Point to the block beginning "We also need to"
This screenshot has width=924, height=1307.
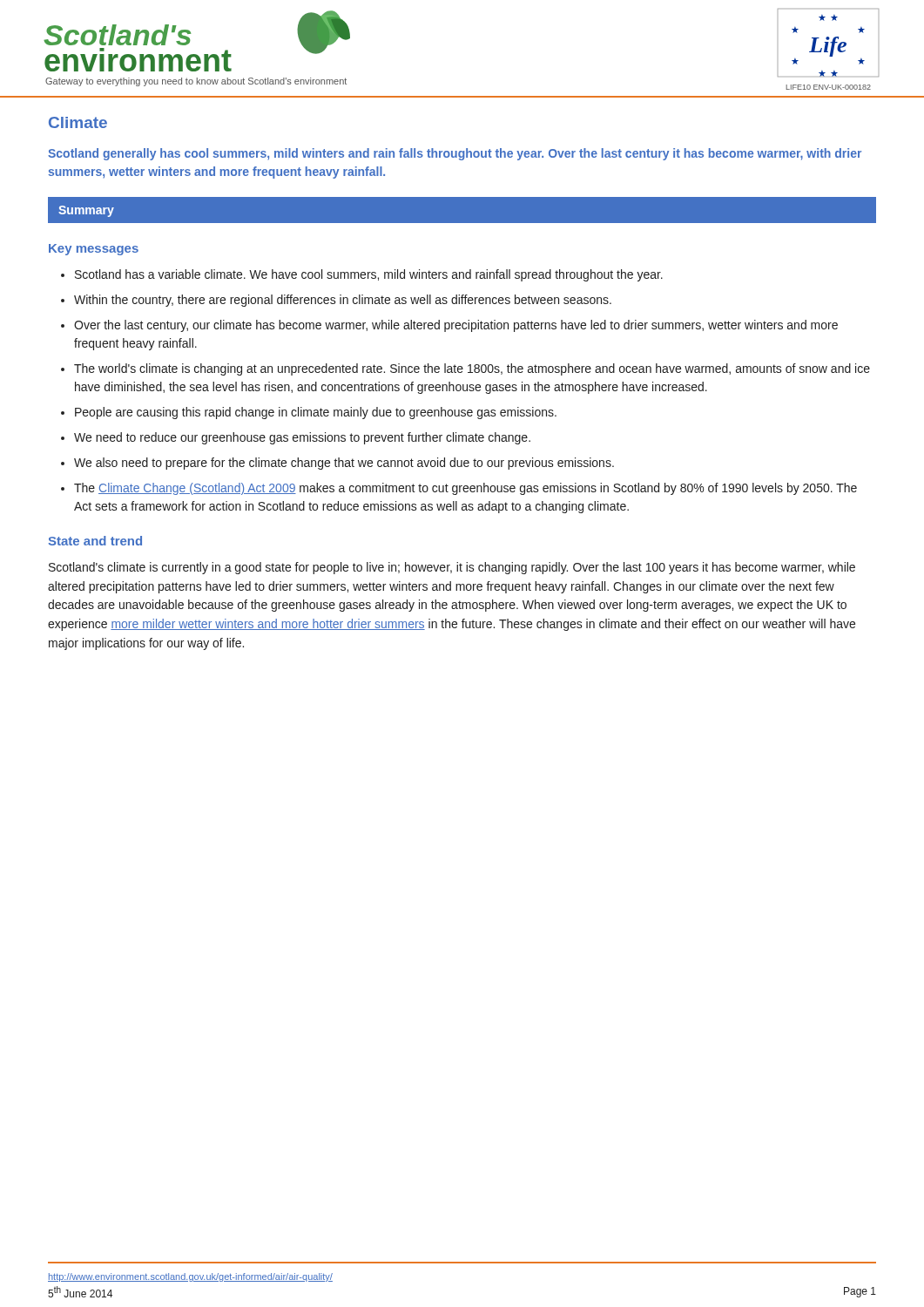(344, 463)
